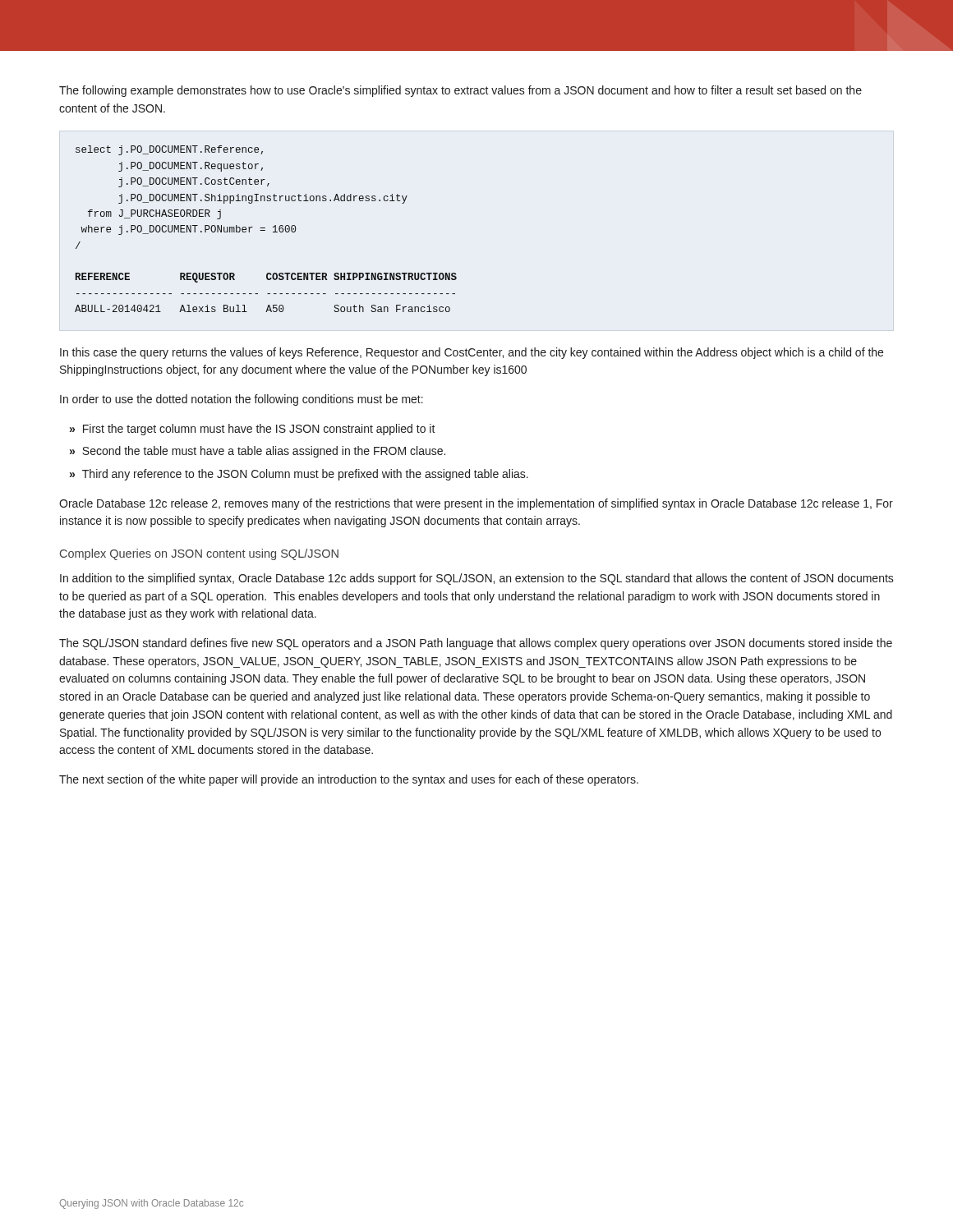Click the passage that begins "» Third any reference to the JSON Column"
The width and height of the screenshot is (953, 1232).
point(299,475)
